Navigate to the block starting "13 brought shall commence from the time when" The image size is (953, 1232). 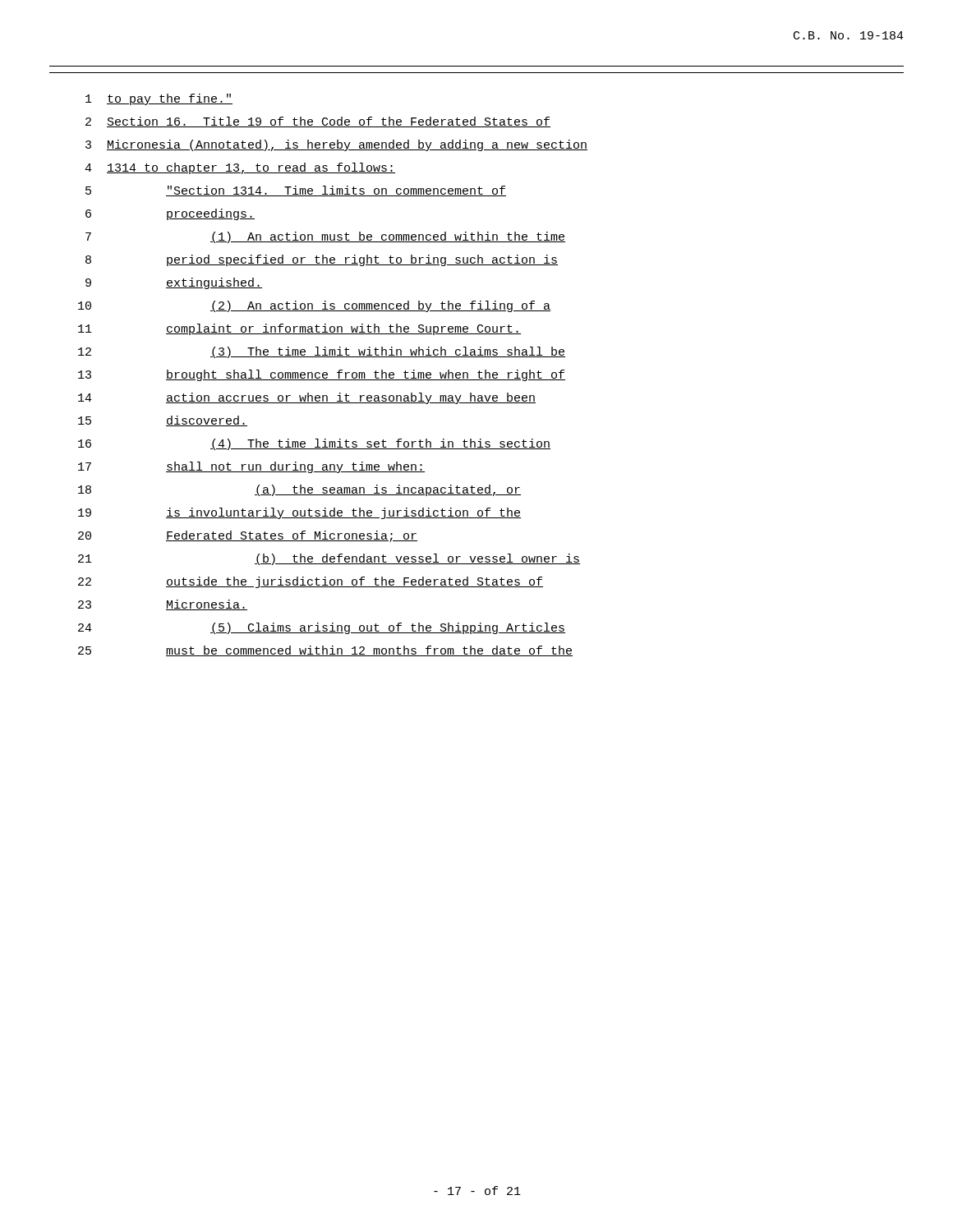pos(307,376)
